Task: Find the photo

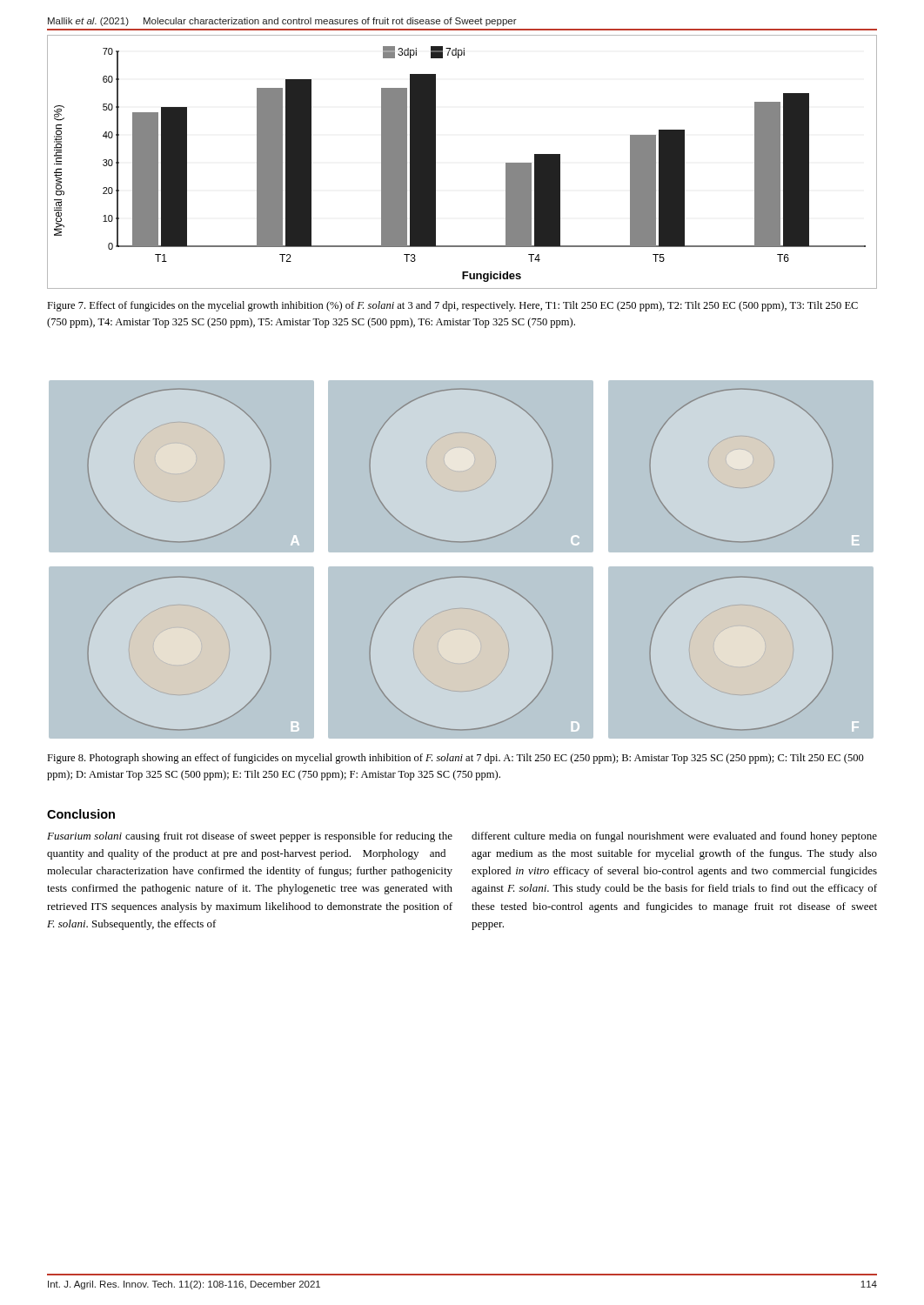Action: 462,561
